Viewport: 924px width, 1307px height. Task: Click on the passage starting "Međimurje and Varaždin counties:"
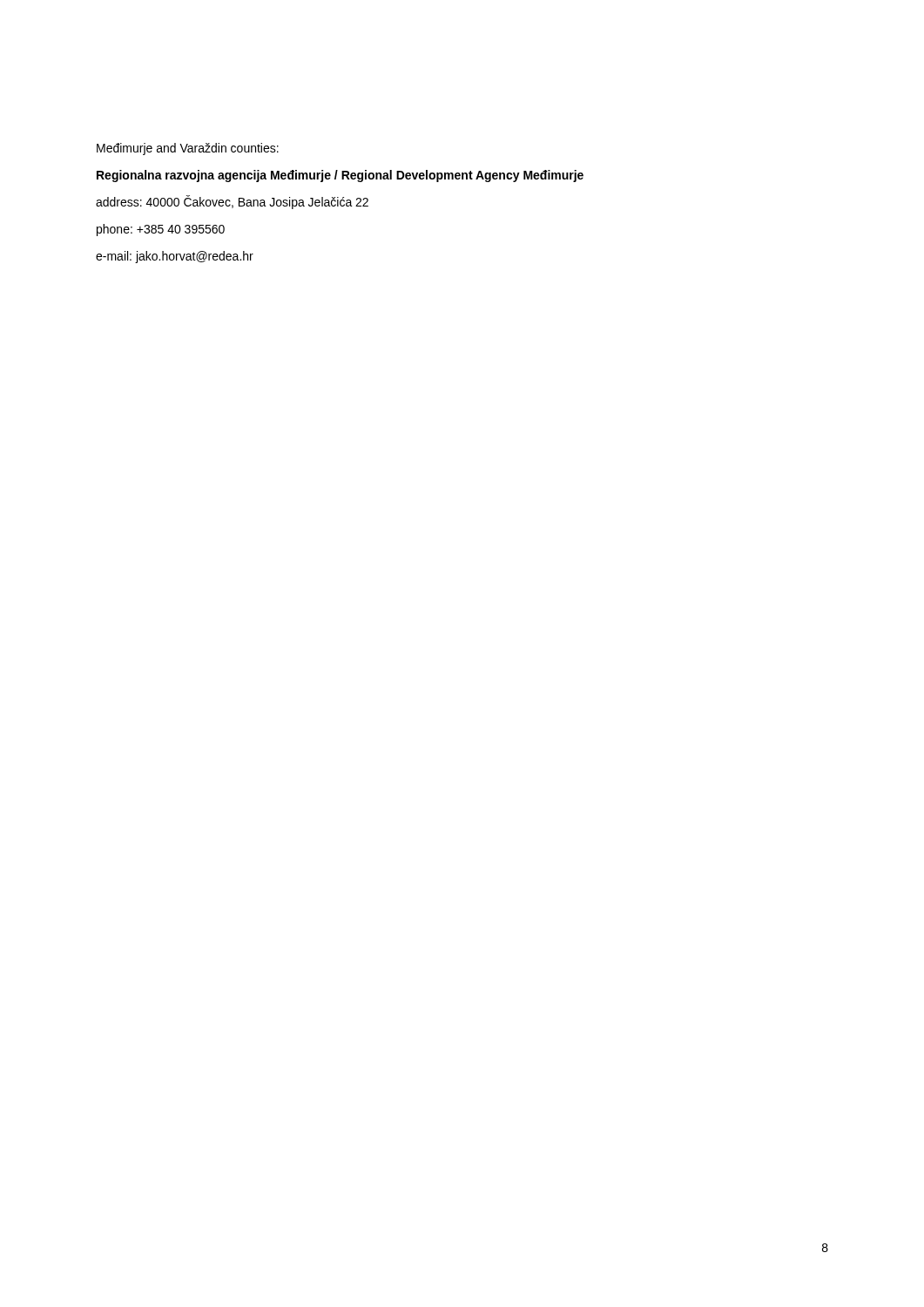[188, 148]
